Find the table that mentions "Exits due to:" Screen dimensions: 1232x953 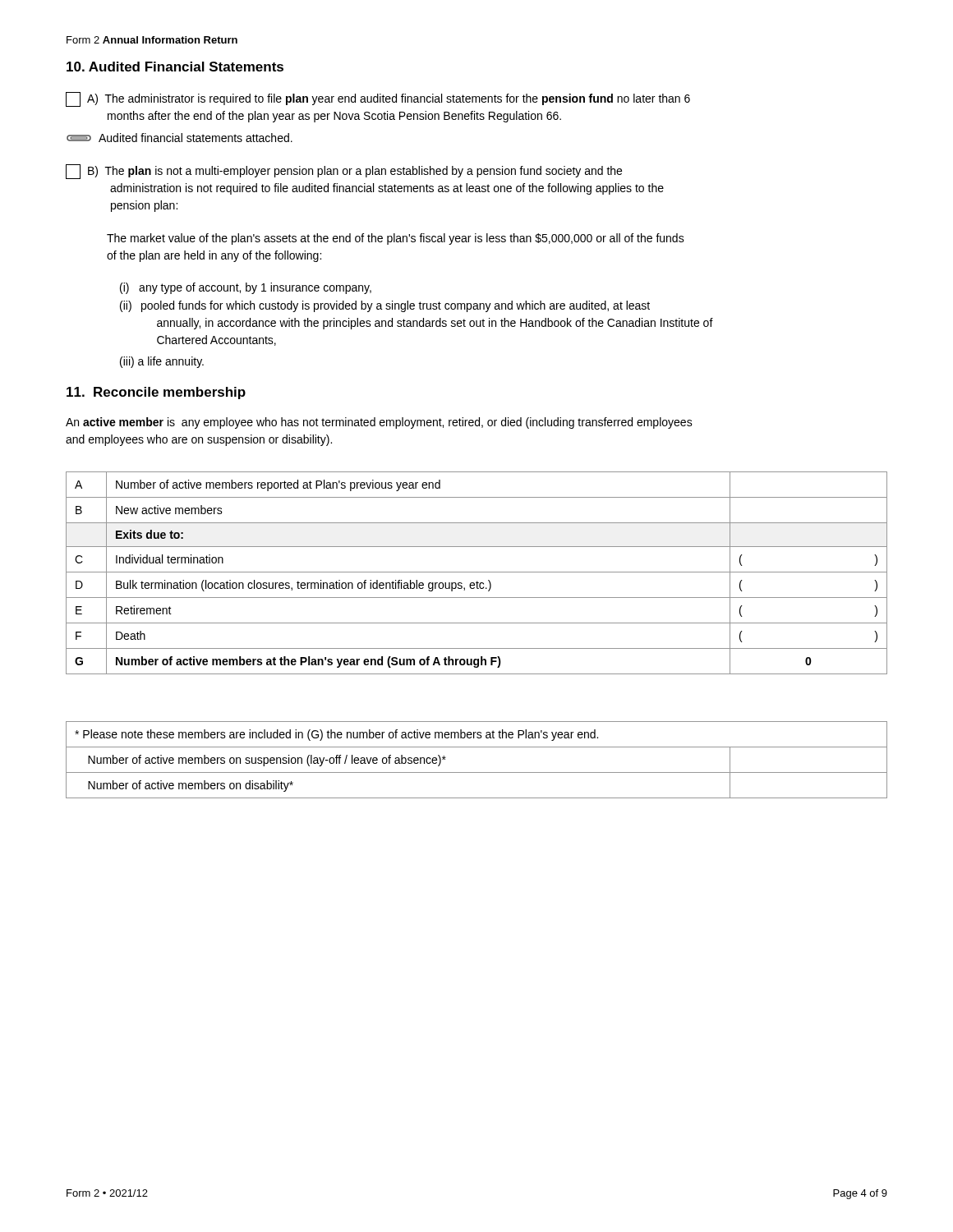pos(476,568)
